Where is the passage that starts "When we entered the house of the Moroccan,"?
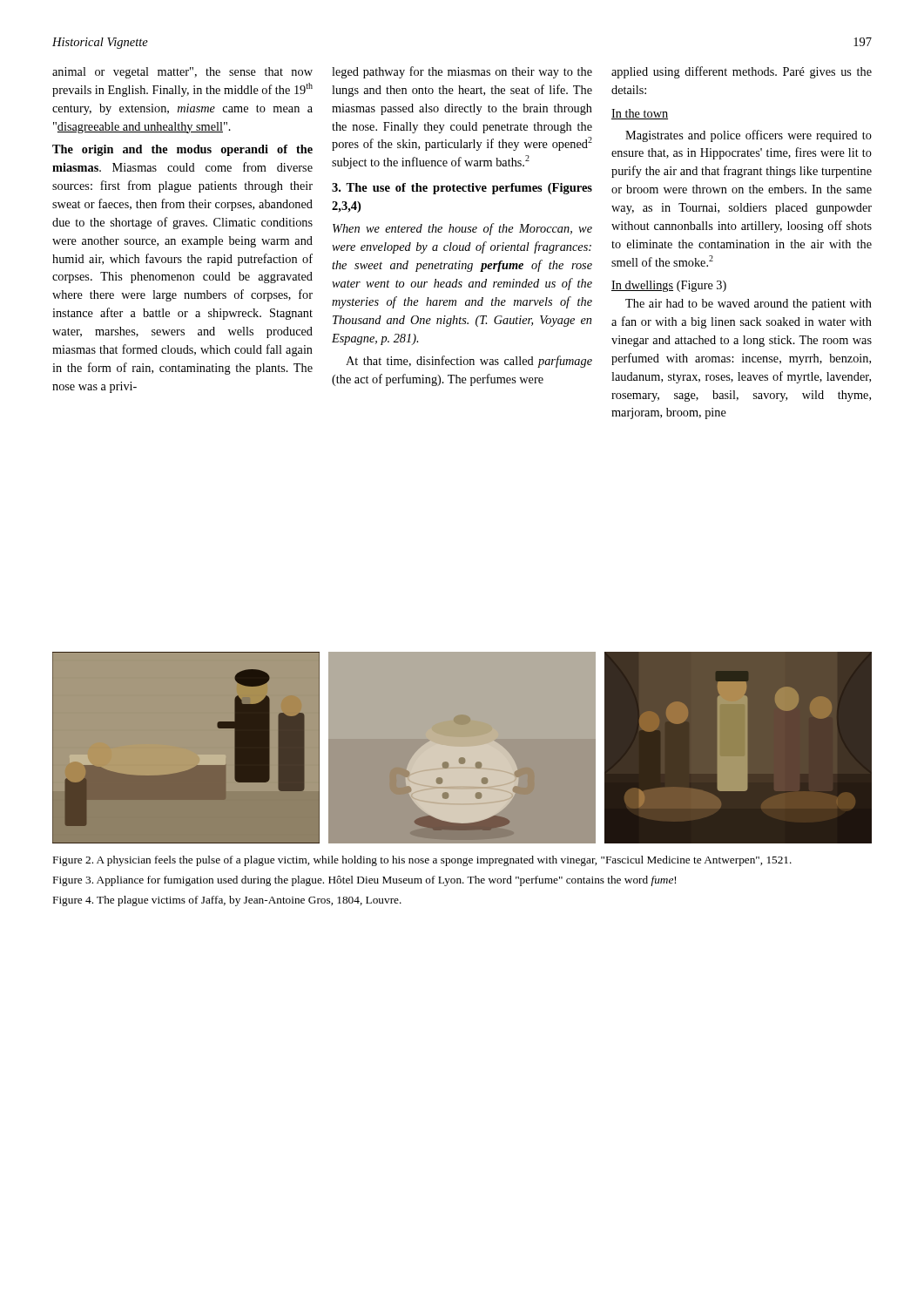Viewport: 924px width, 1307px height. click(x=462, y=304)
